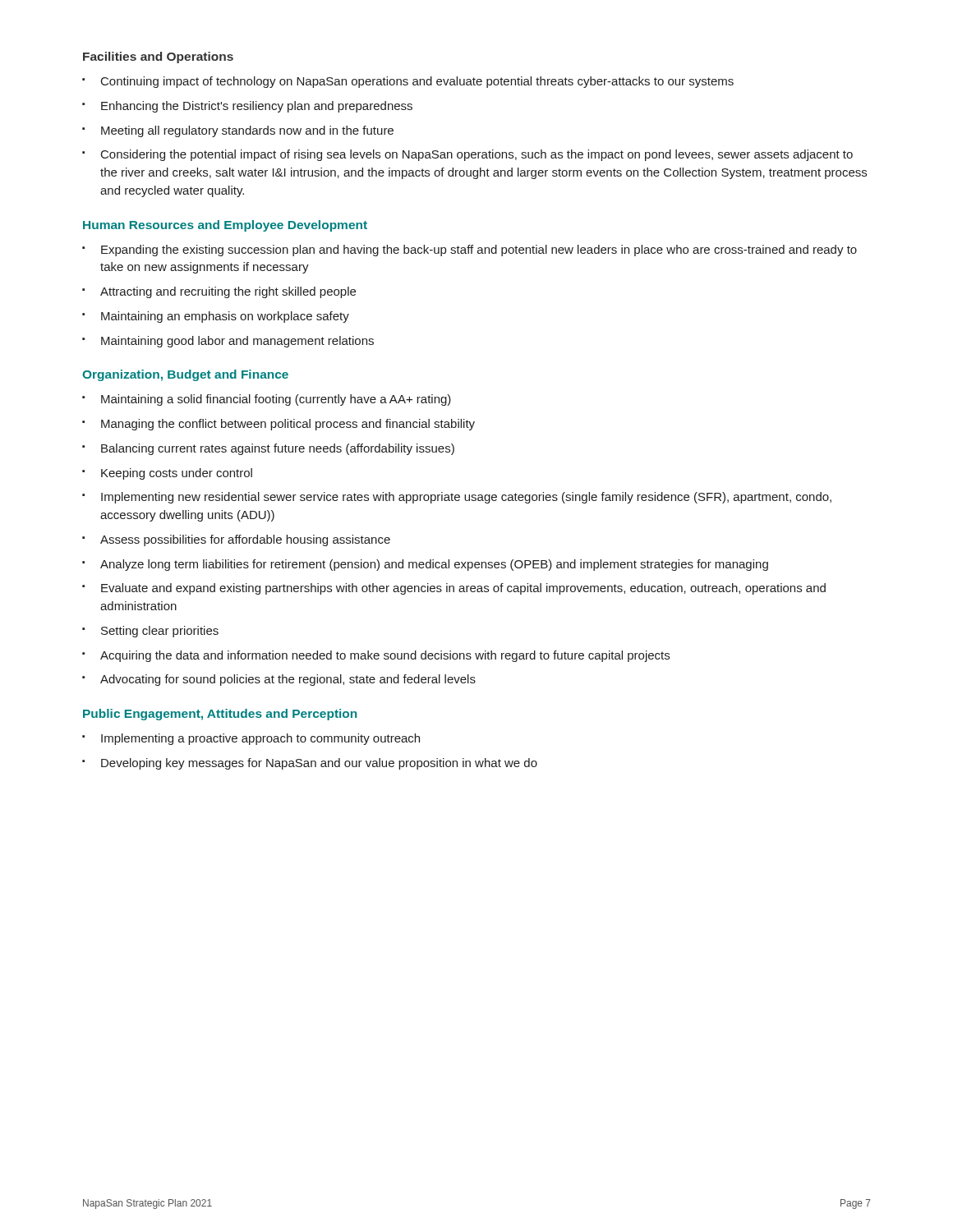Find the block on this page that starts "Developing key messages for"
The image size is (953, 1232).
tap(476, 763)
